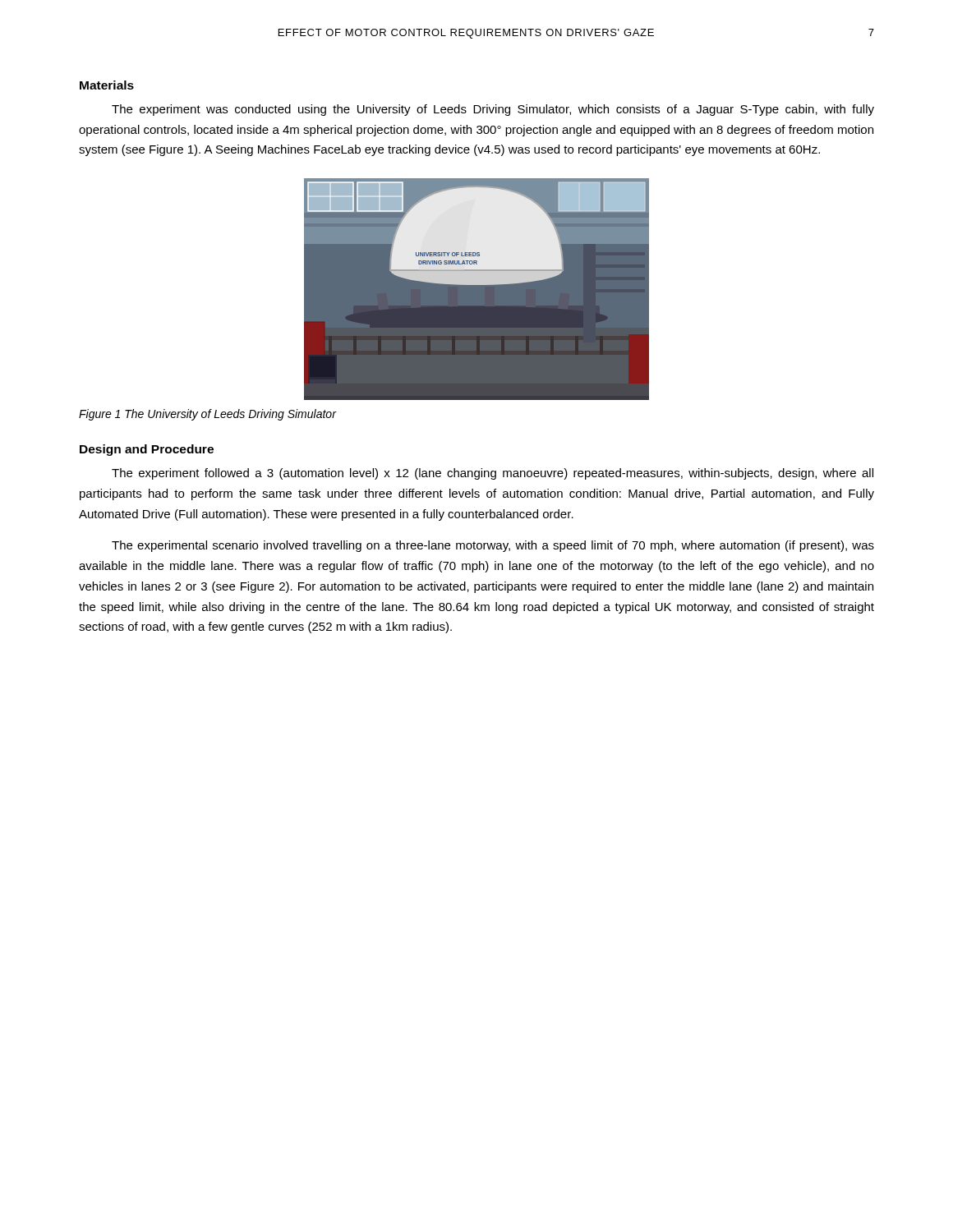Click on the text block containing "The experimental scenario involved travelling on"
This screenshot has width=953, height=1232.
(x=476, y=587)
